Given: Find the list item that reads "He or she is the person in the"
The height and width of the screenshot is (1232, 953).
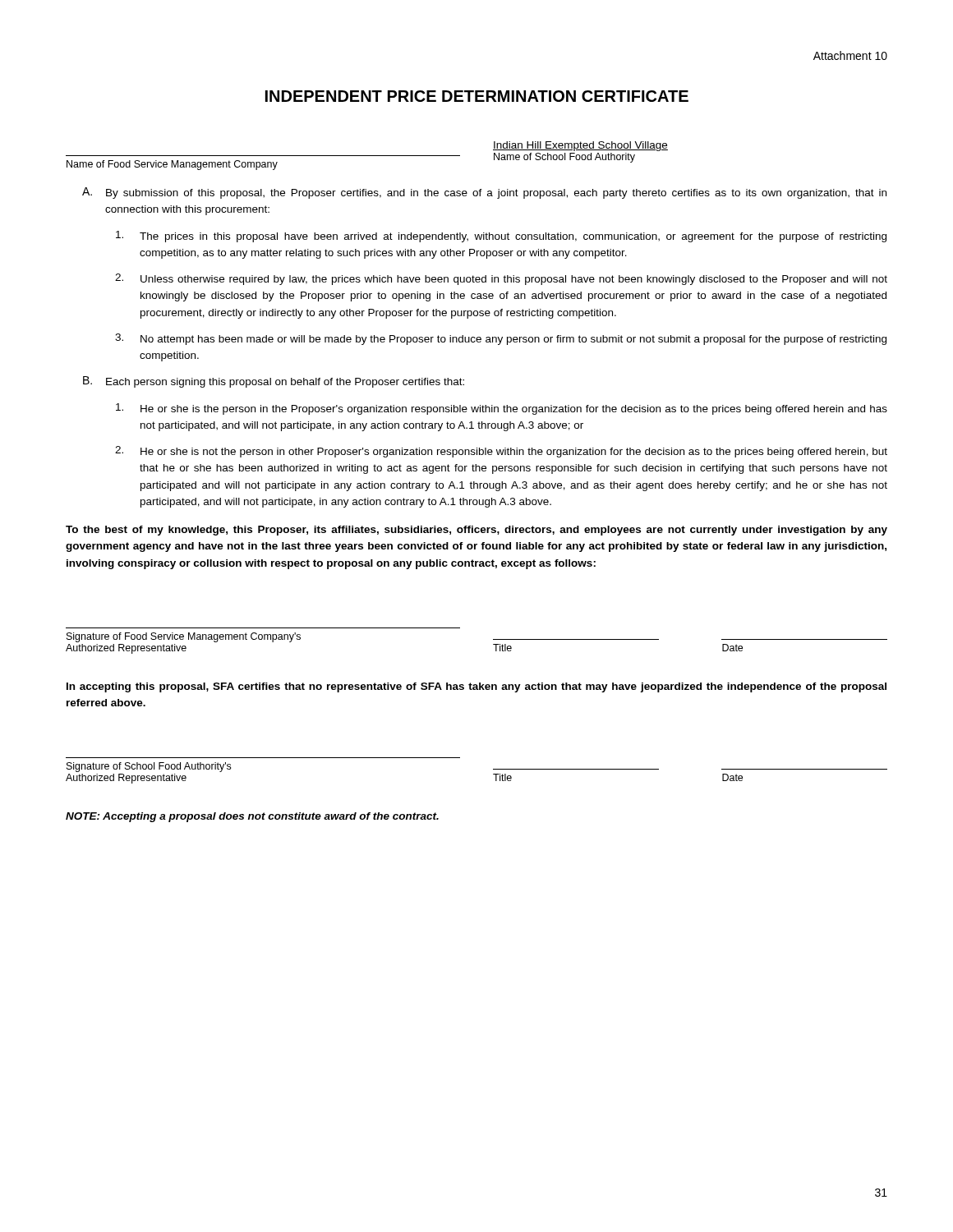Looking at the screenshot, I should click(x=501, y=417).
